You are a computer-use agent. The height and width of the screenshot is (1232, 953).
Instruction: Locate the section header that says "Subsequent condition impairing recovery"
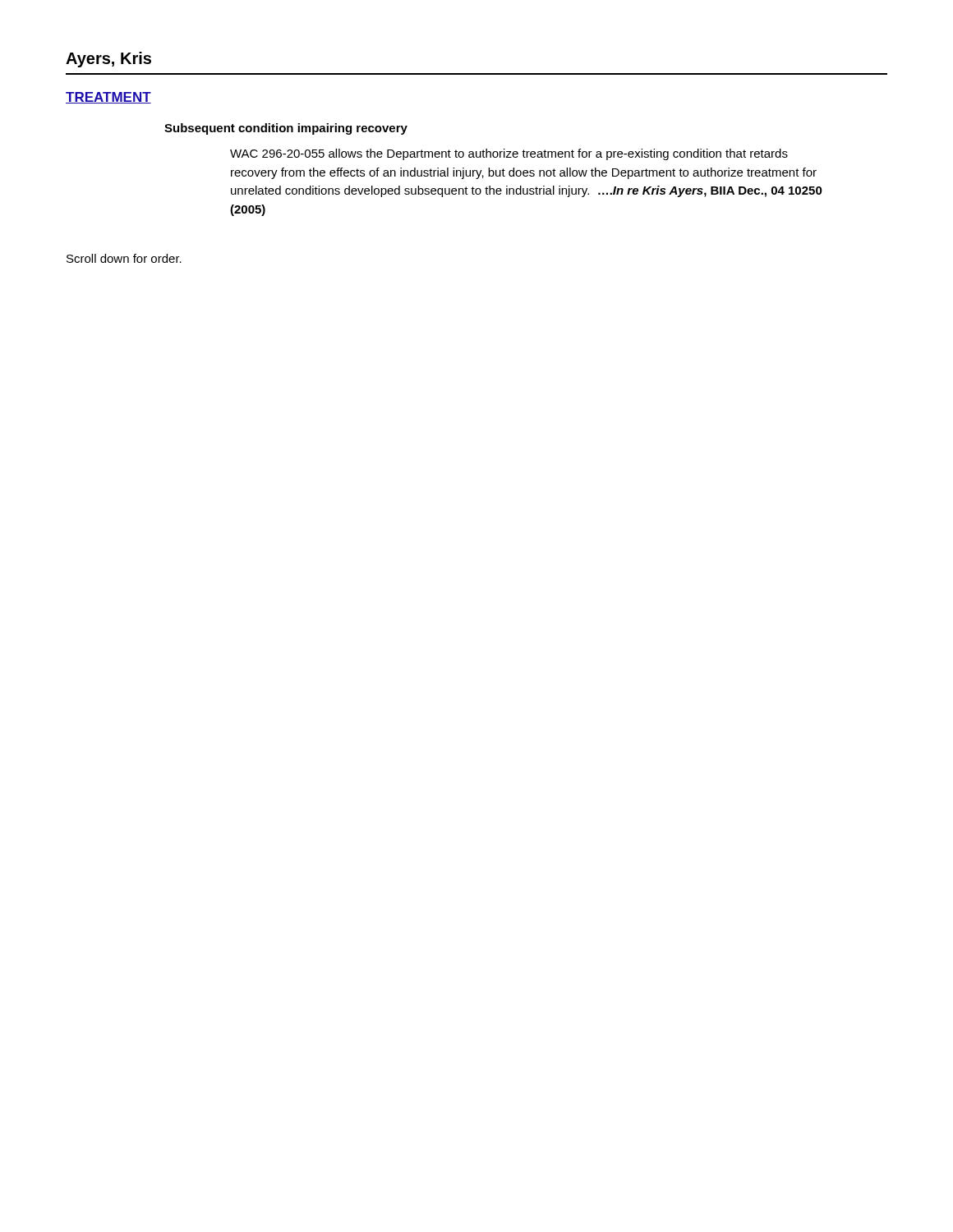286,128
